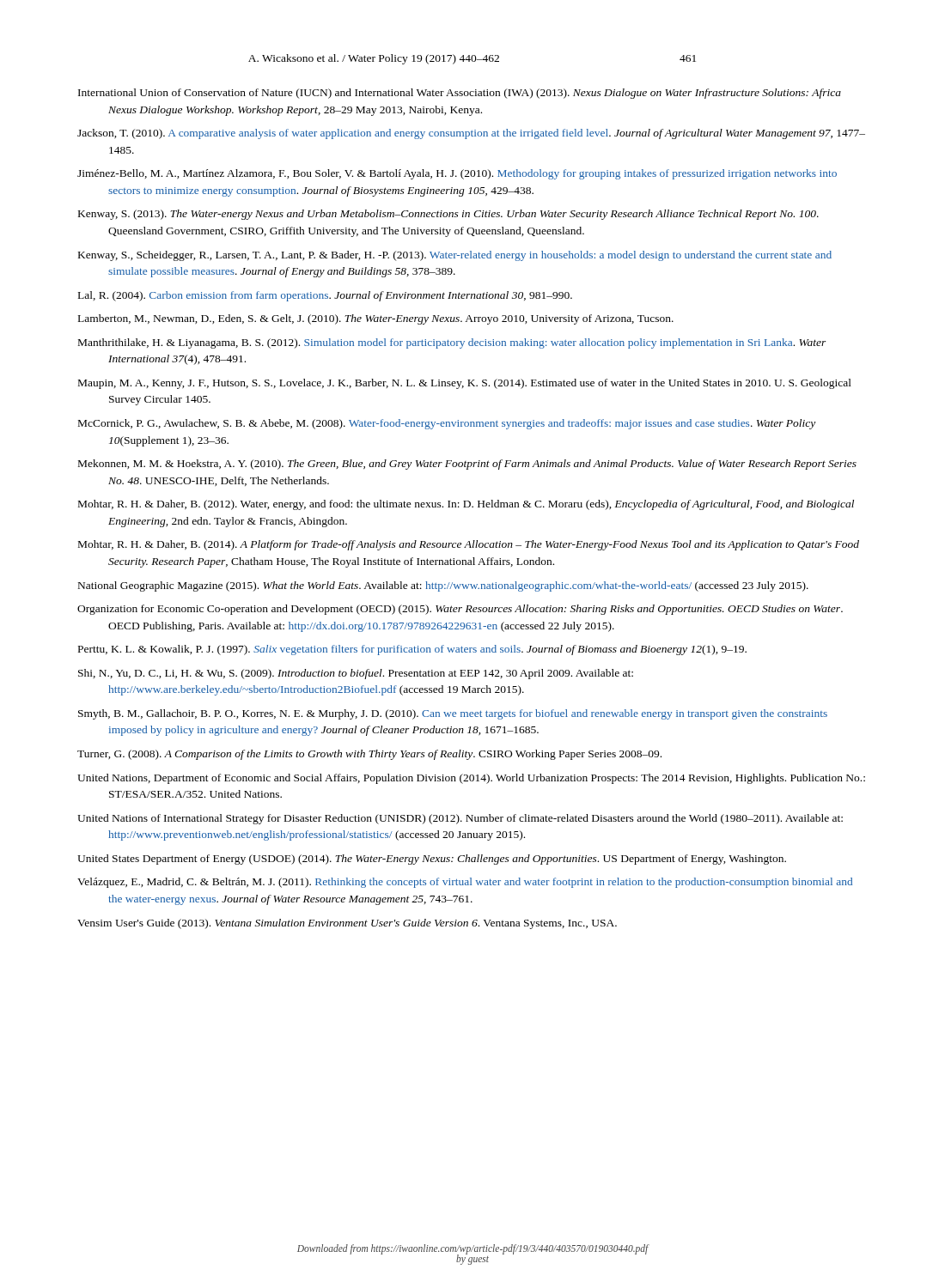The width and height of the screenshot is (945, 1288).
Task: Find the list item that reads "Jackson, T. (2010)."
Action: [x=471, y=141]
